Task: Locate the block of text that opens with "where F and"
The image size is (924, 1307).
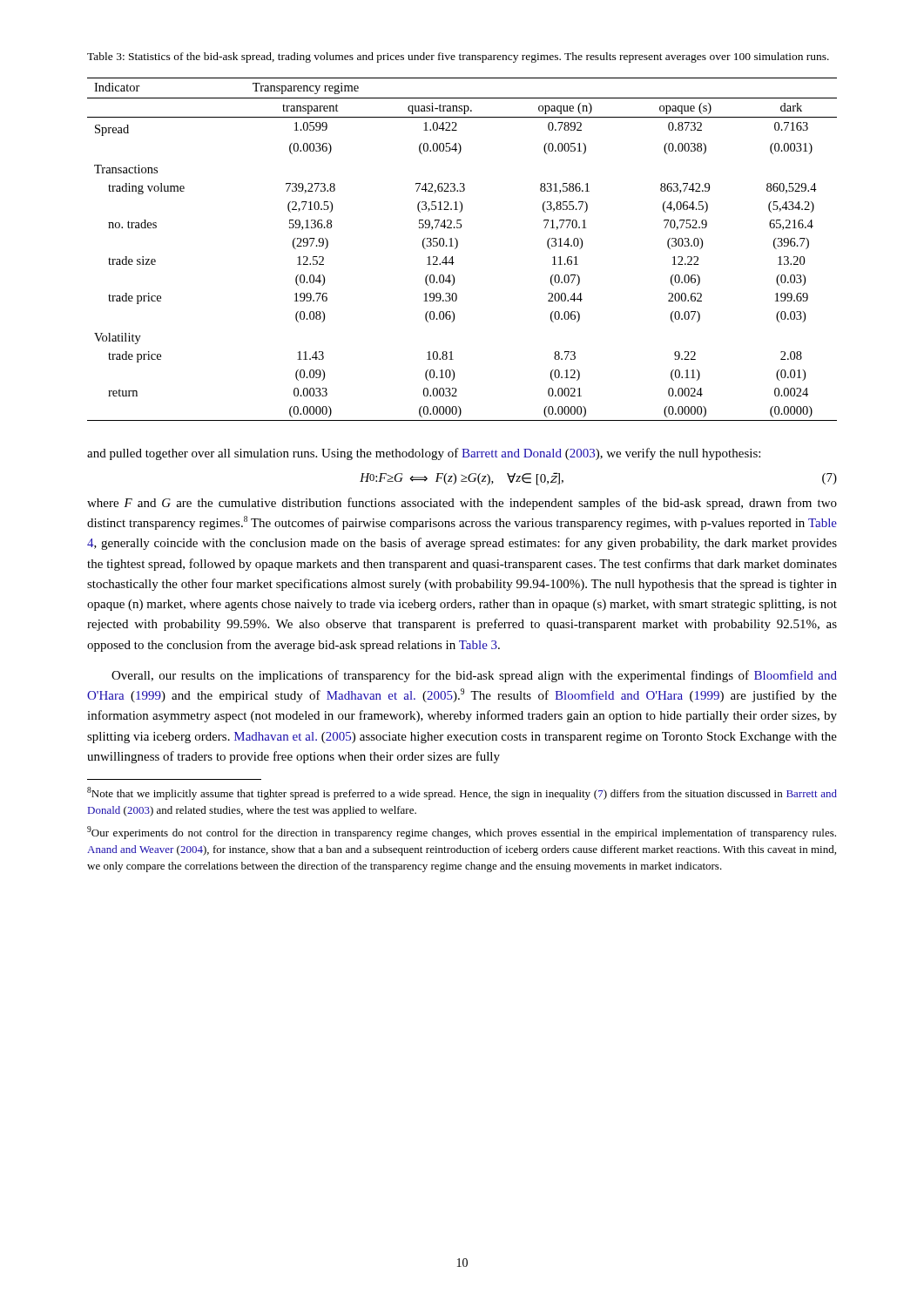Action: click(462, 574)
